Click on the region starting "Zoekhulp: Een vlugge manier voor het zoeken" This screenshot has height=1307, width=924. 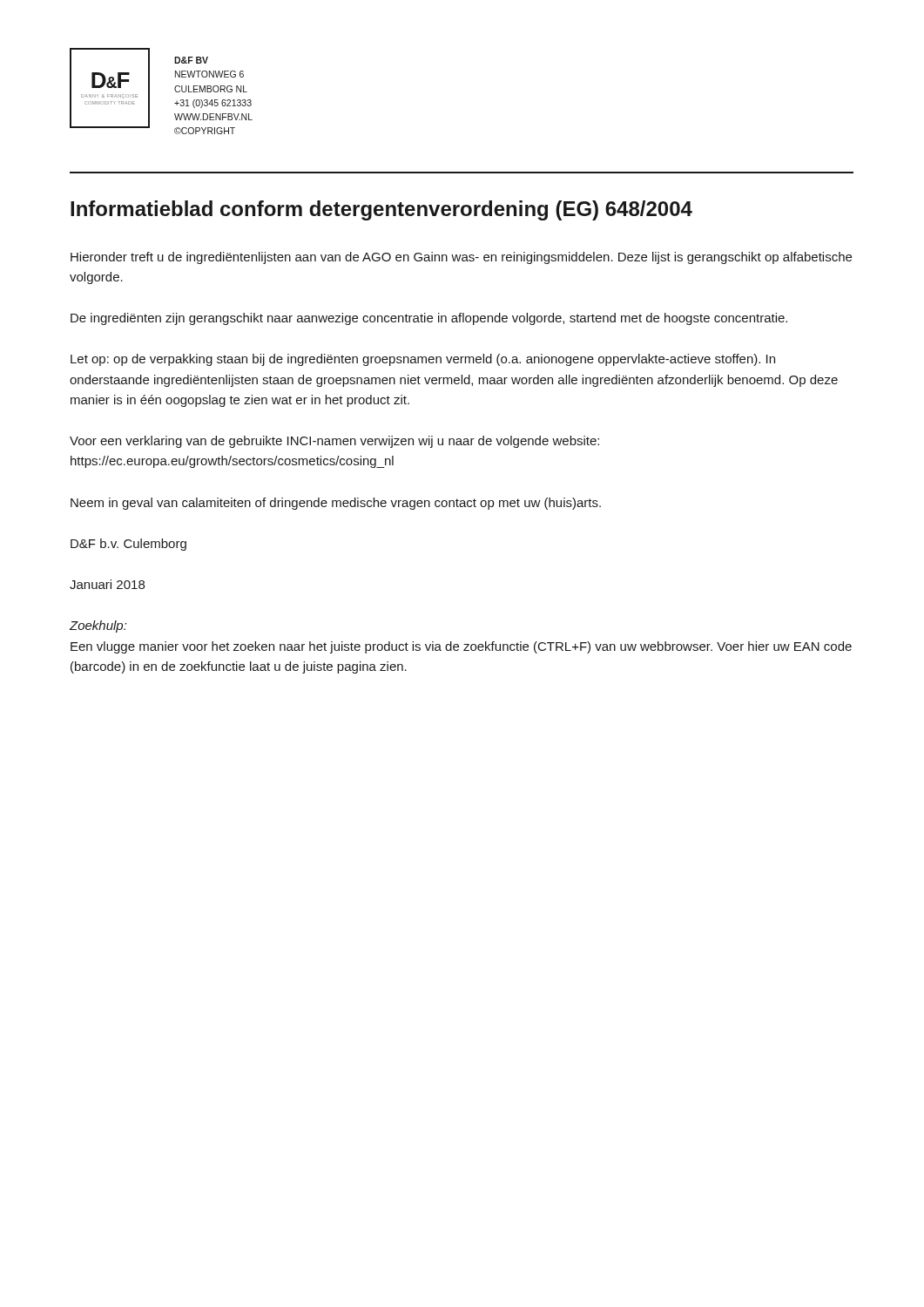pyautogui.click(x=461, y=646)
